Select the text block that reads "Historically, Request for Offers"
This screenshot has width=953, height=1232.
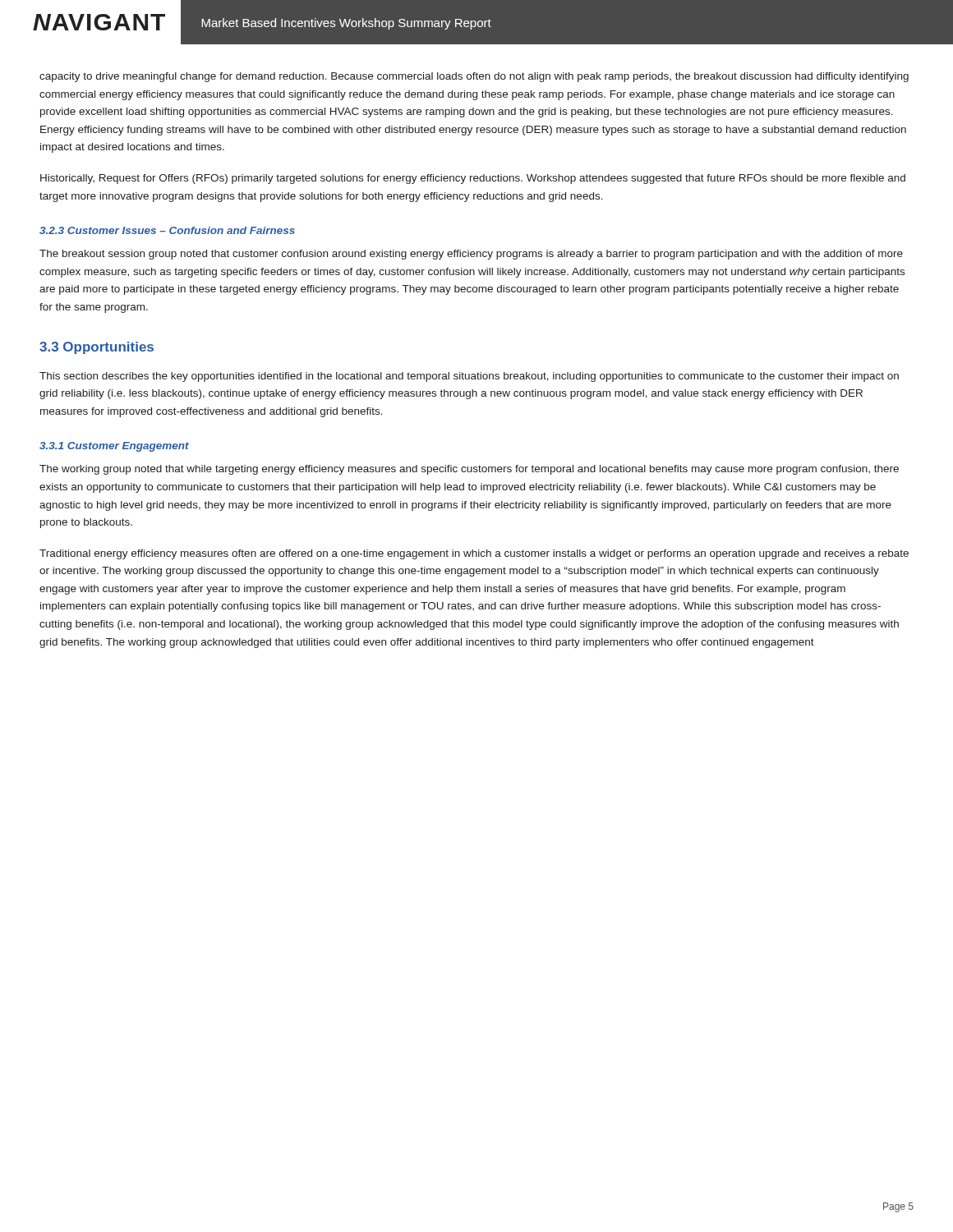473,187
